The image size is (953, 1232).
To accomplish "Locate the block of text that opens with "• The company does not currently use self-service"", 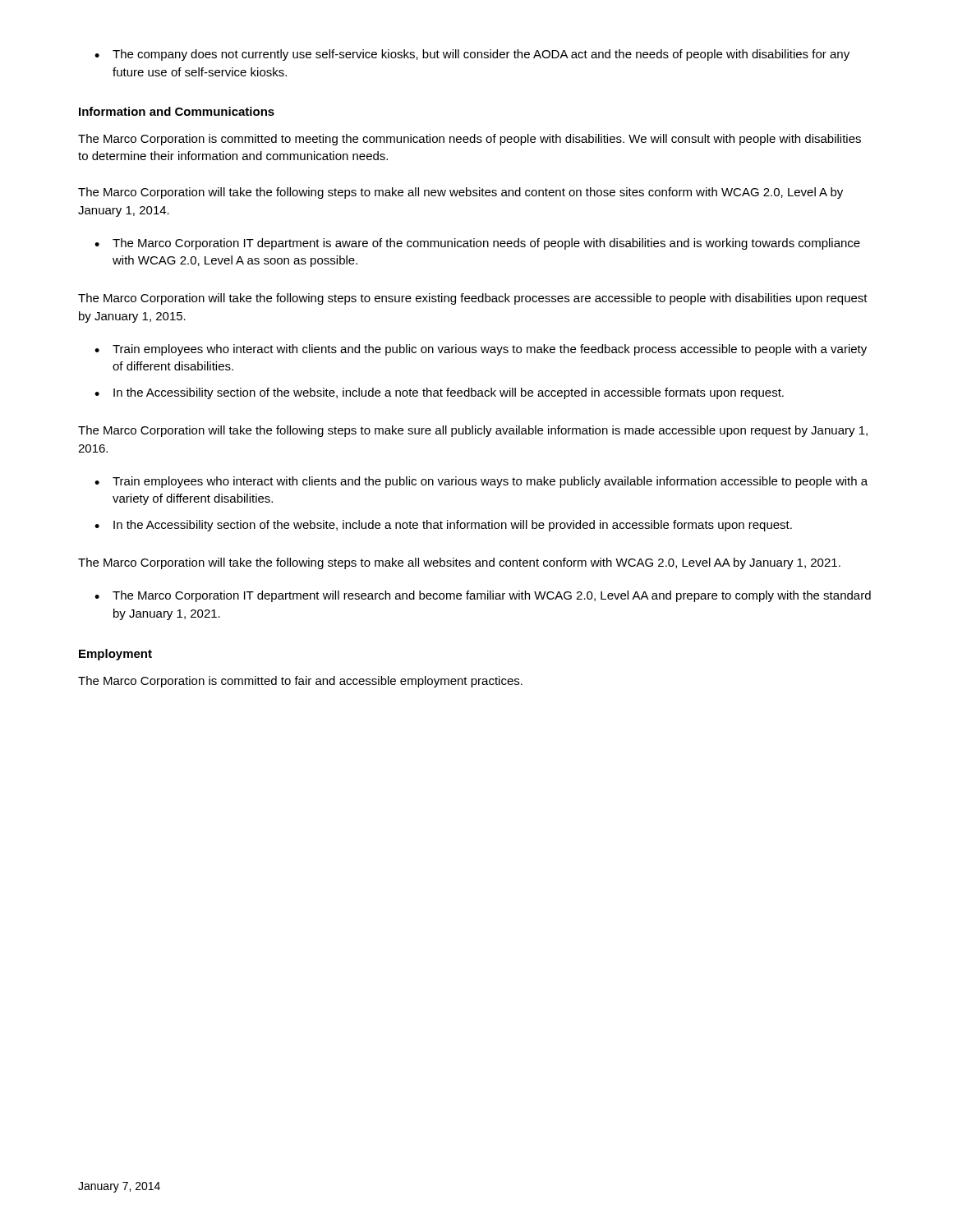I will (x=485, y=63).
